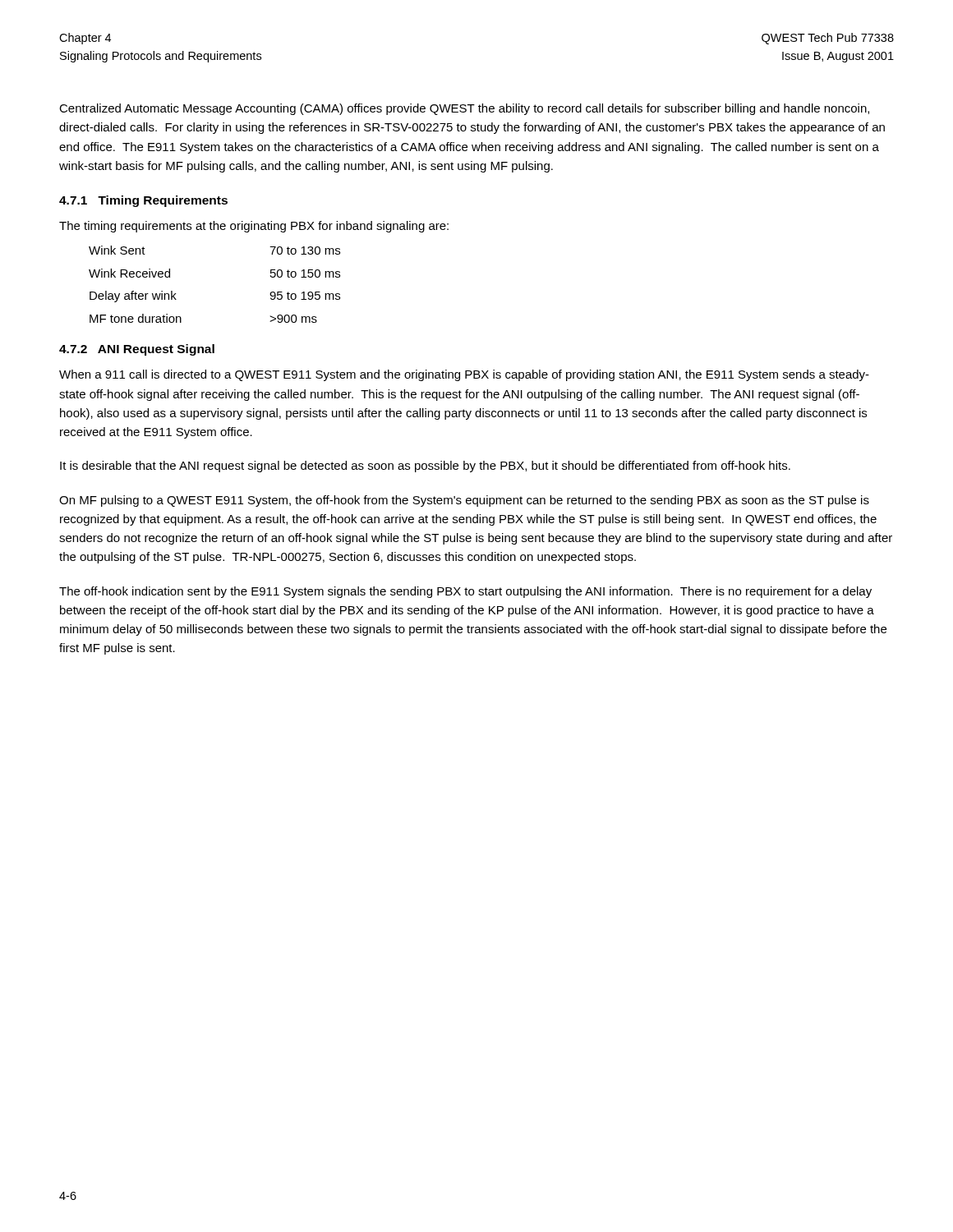Point to the text starting "Wink Sent 70 to"
Viewport: 953px width, 1232px height.
[261, 250]
